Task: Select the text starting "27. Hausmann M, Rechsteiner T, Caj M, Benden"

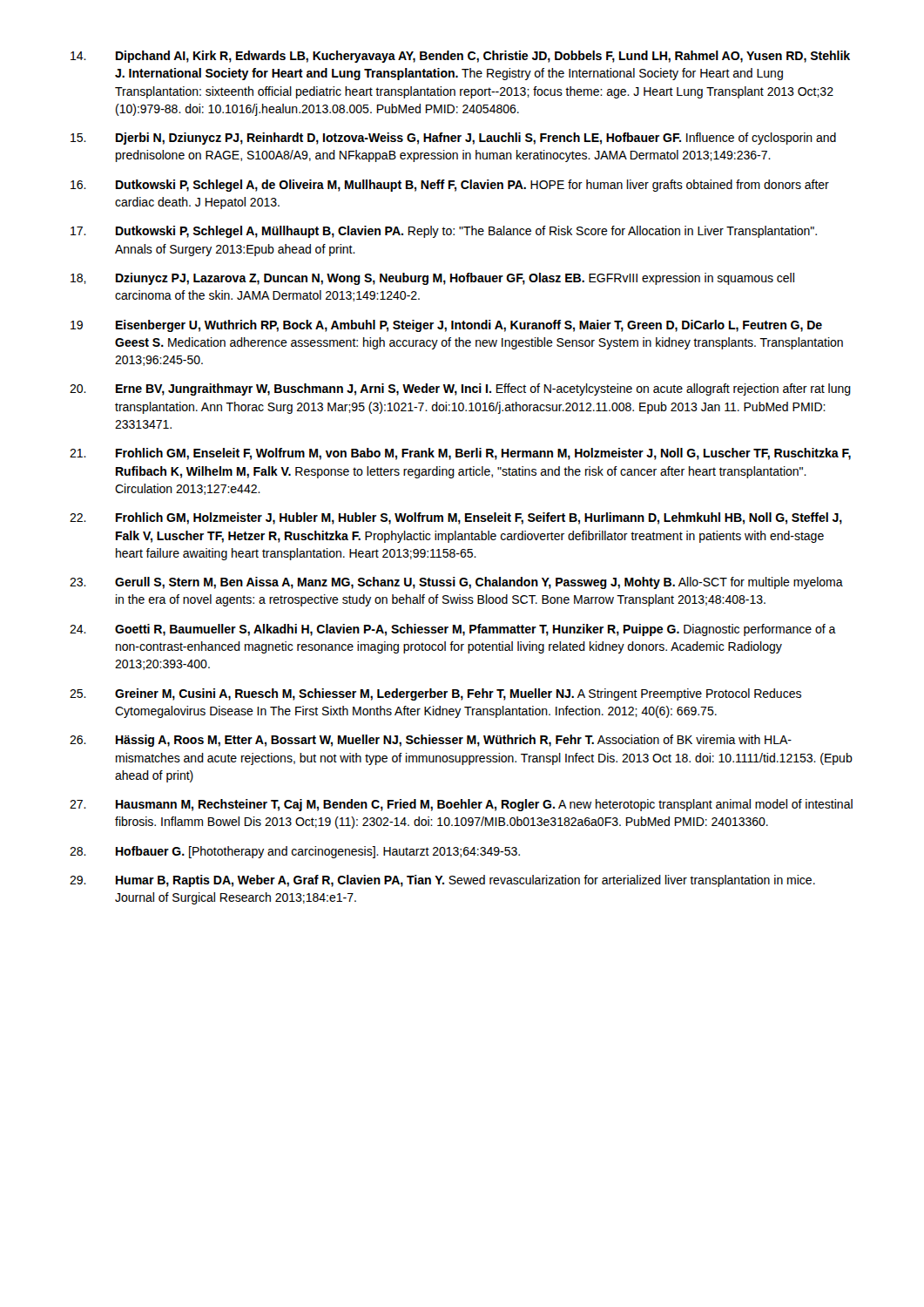Action: click(x=462, y=813)
